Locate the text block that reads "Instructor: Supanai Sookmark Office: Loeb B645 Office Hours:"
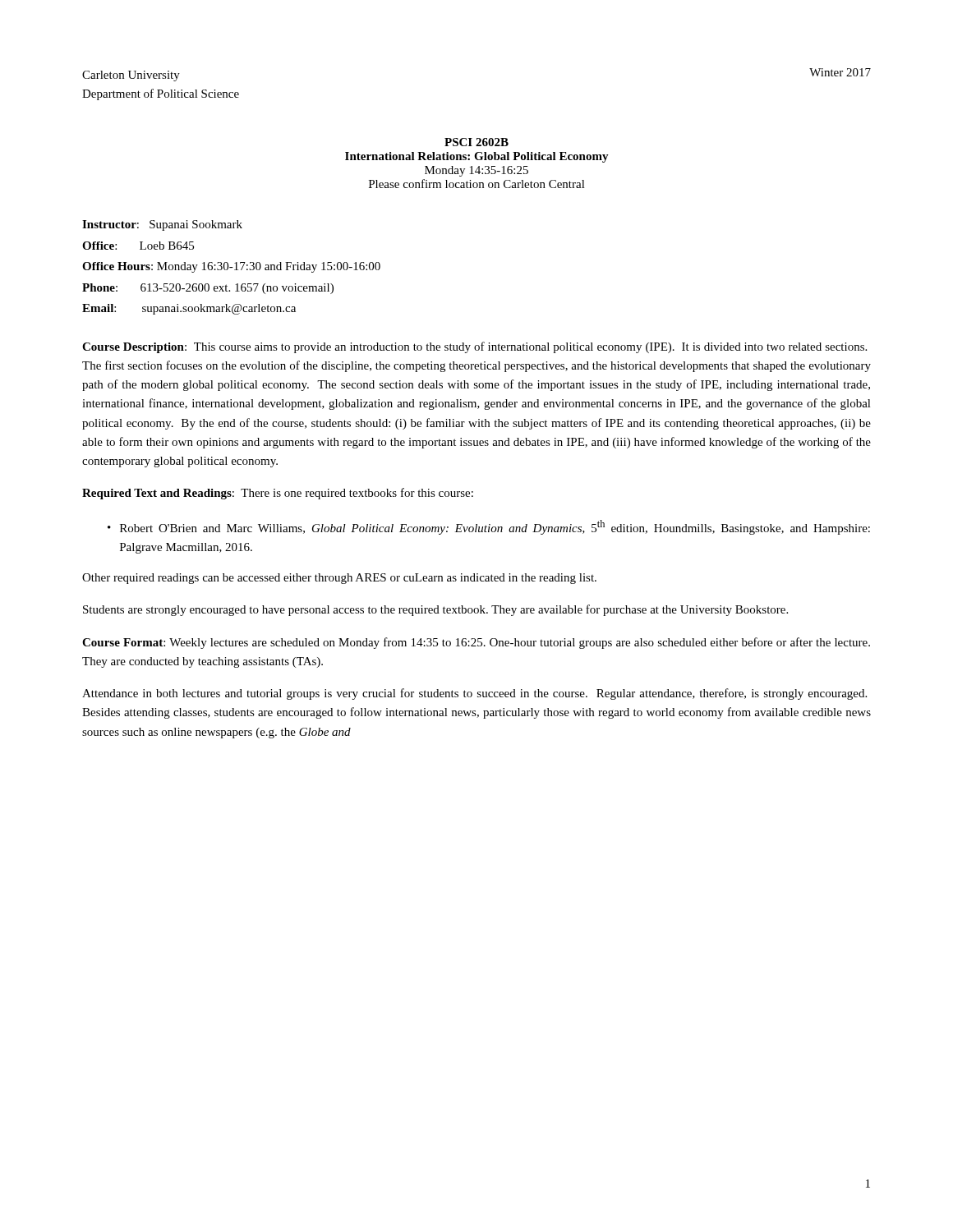Image resolution: width=953 pixels, height=1232 pixels. (162, 225)
